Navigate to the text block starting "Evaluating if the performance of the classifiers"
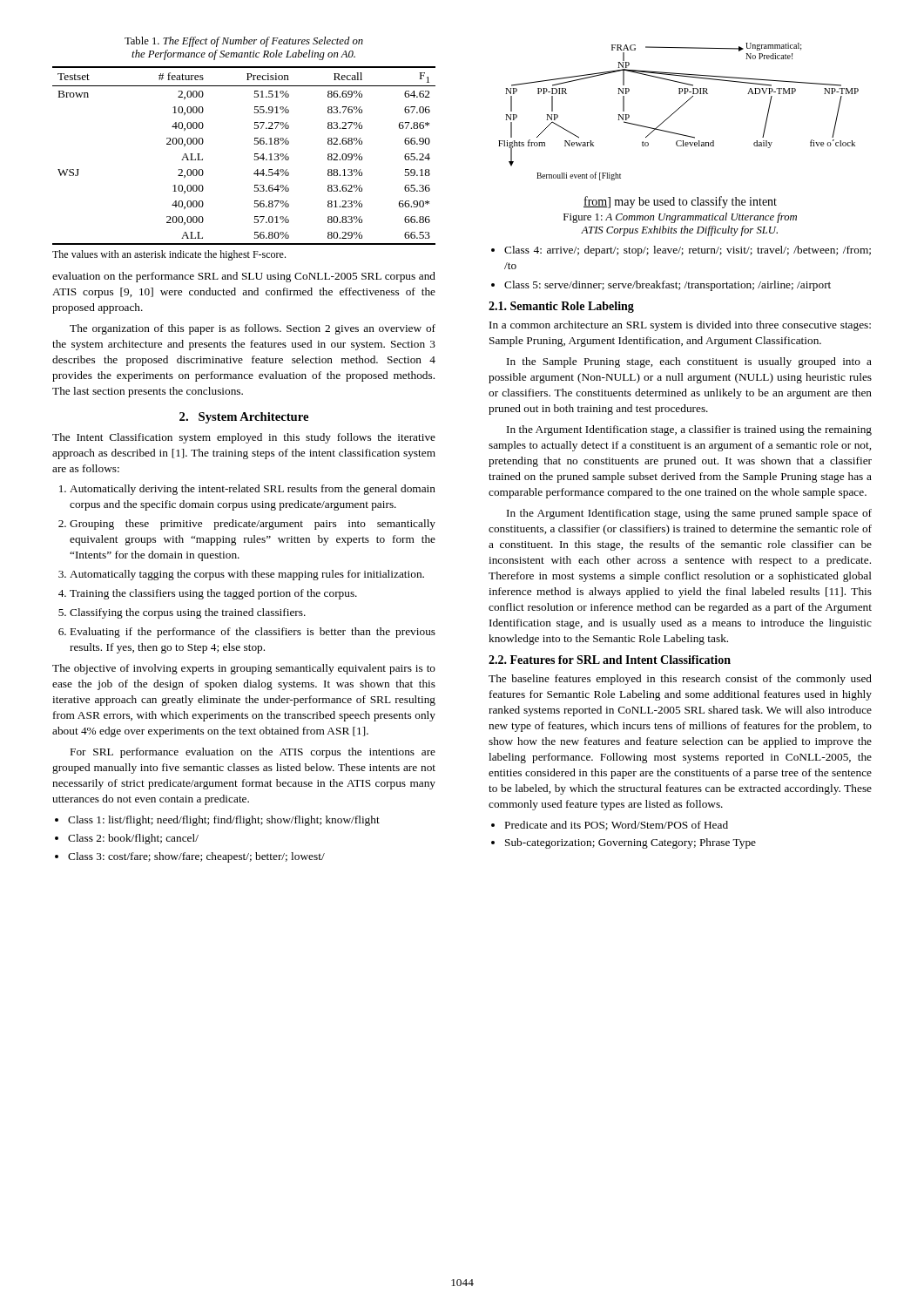 [253, 639]
